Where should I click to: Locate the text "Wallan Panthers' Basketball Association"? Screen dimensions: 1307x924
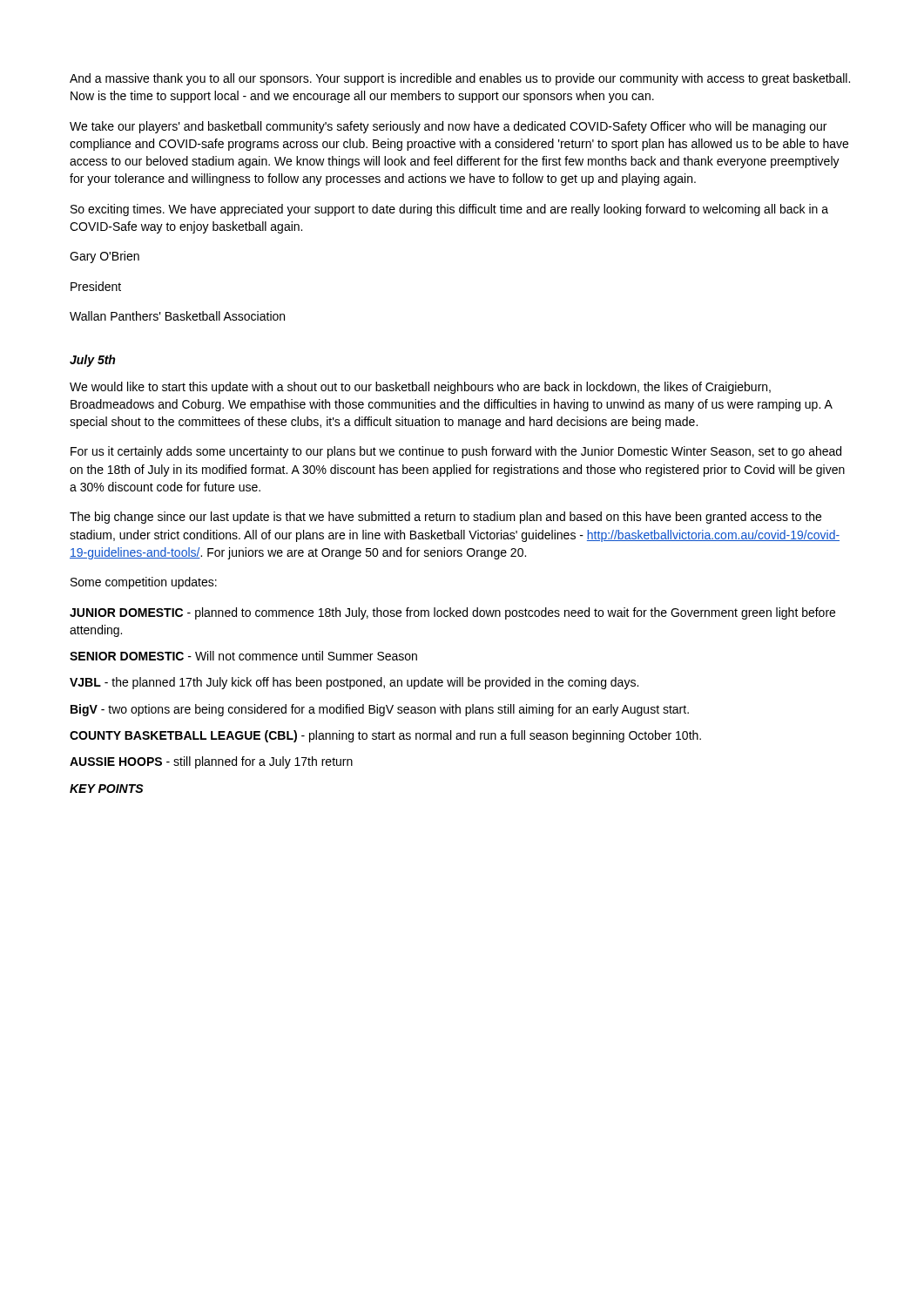pos(178,316)
